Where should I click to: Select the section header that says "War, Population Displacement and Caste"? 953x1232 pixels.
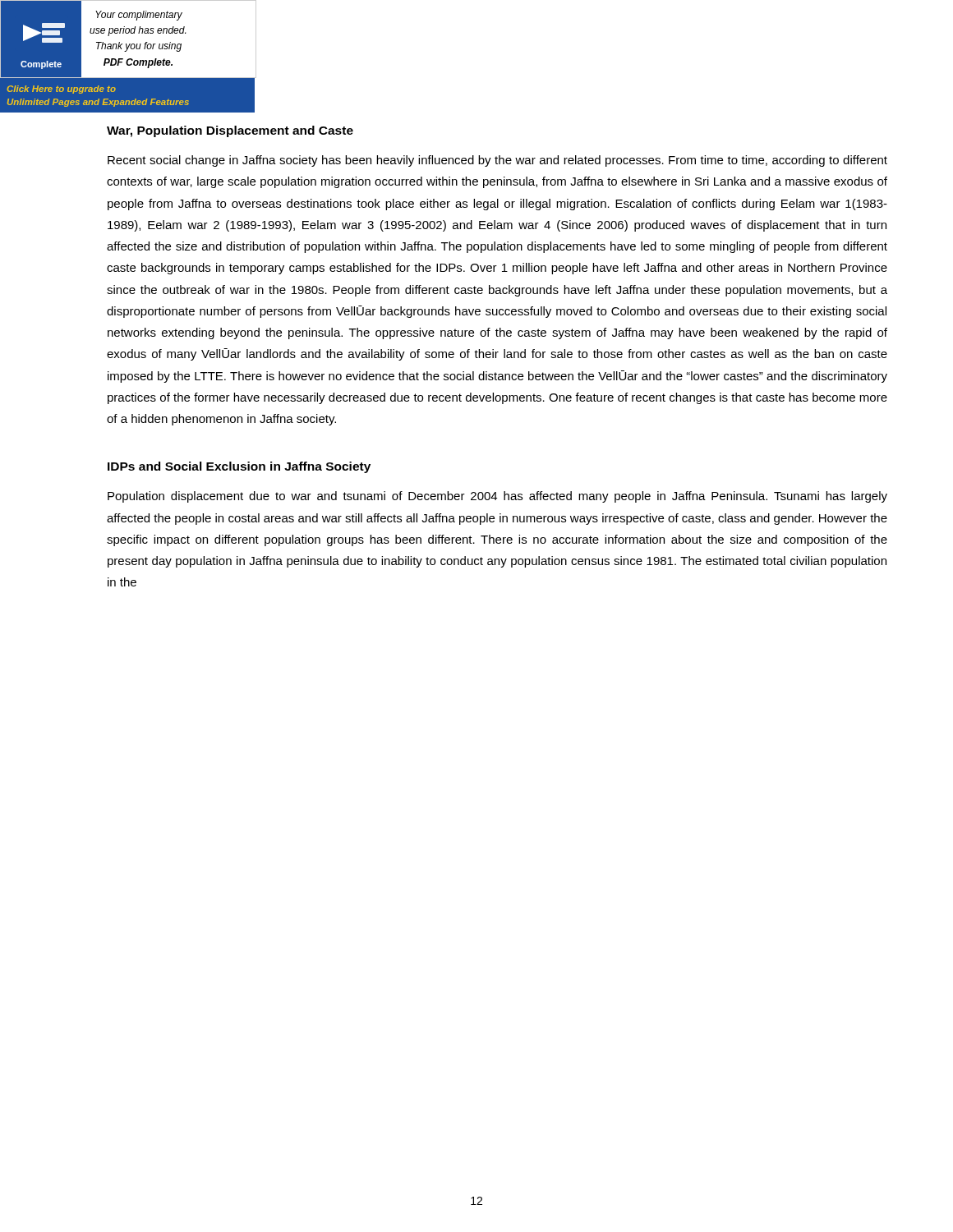(x=230, y=130)
